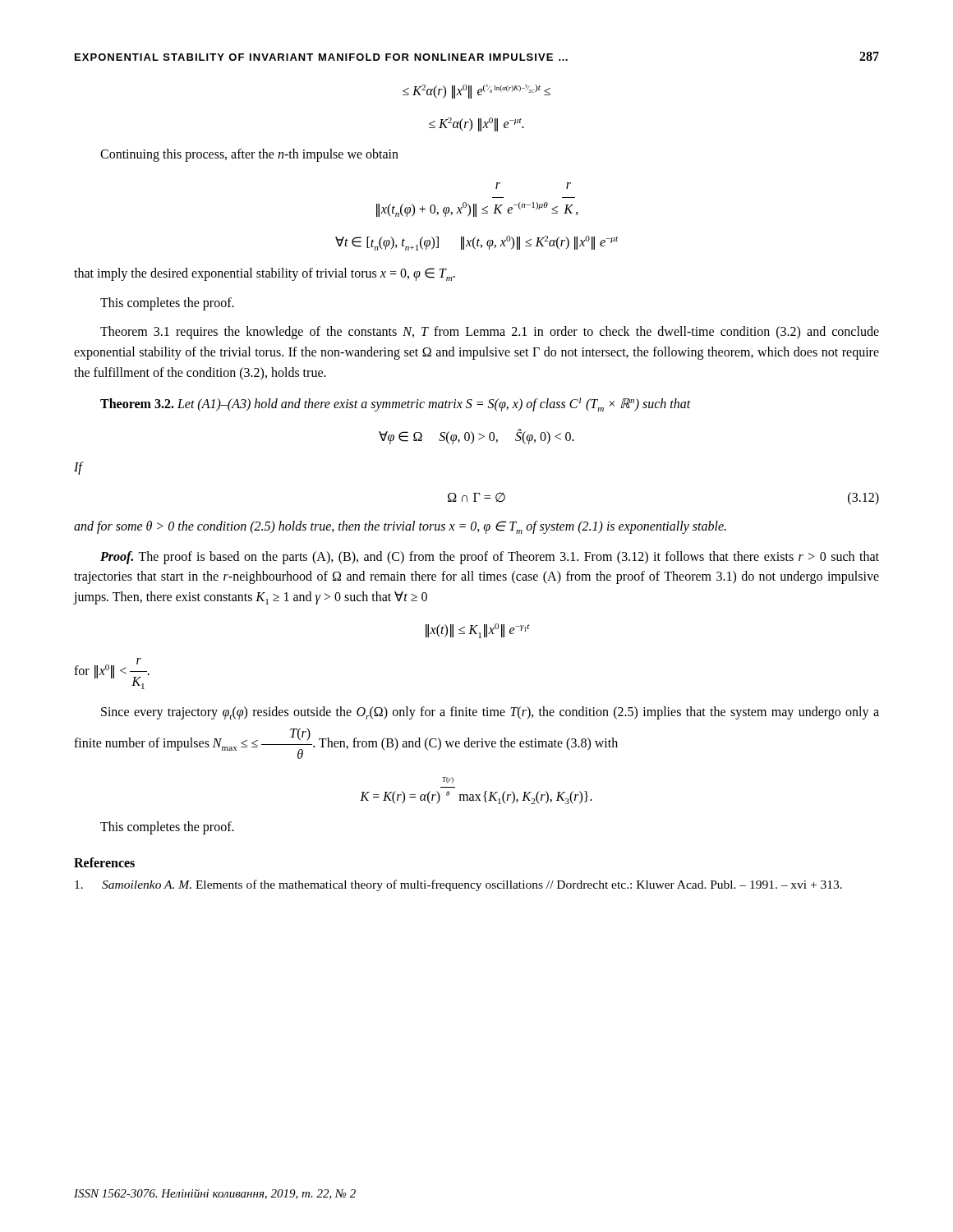
Task: Point to the block beginning "that imply the"
Action: tap(265, 274)
